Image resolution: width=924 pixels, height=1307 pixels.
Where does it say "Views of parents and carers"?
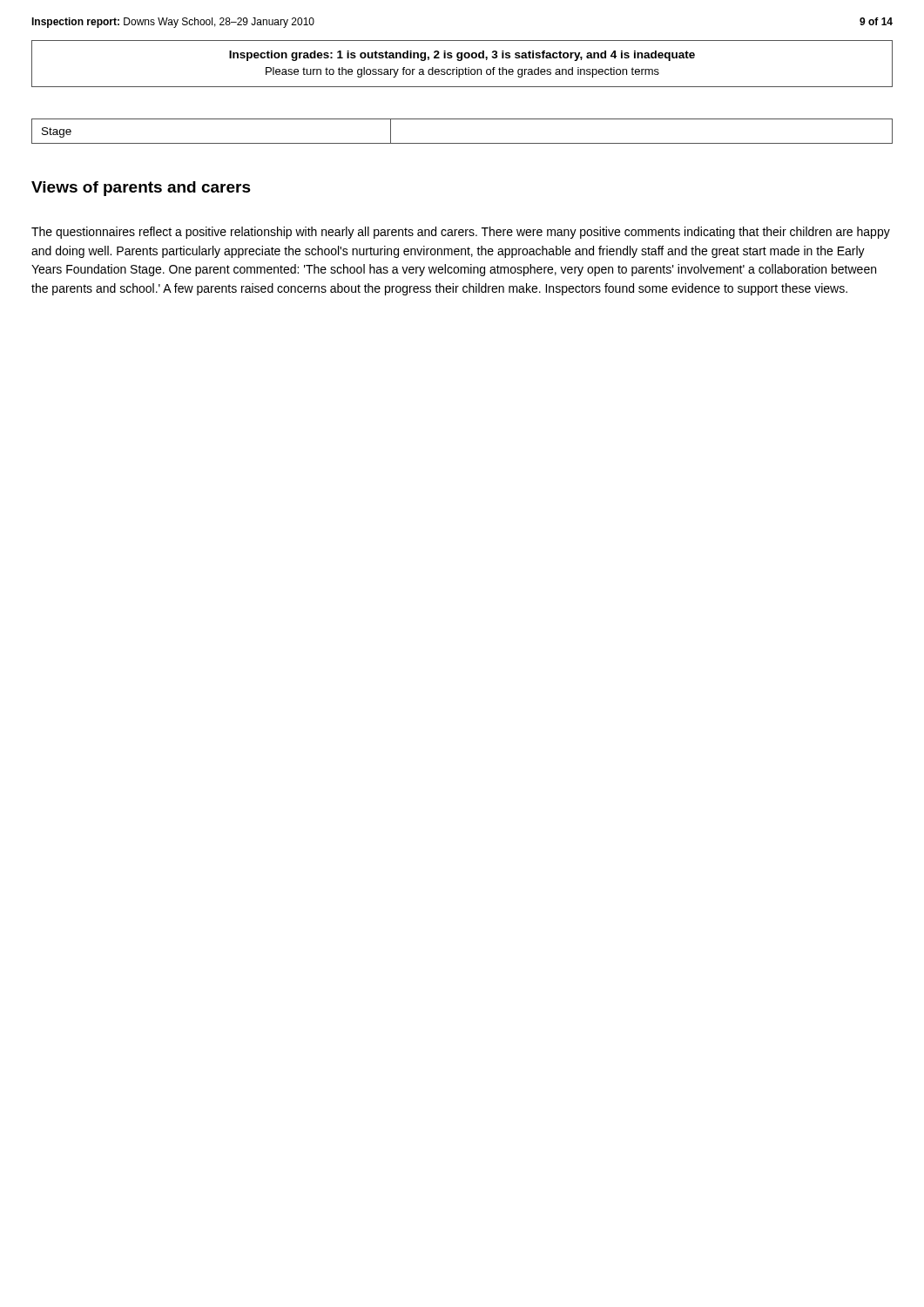(141, 189)
